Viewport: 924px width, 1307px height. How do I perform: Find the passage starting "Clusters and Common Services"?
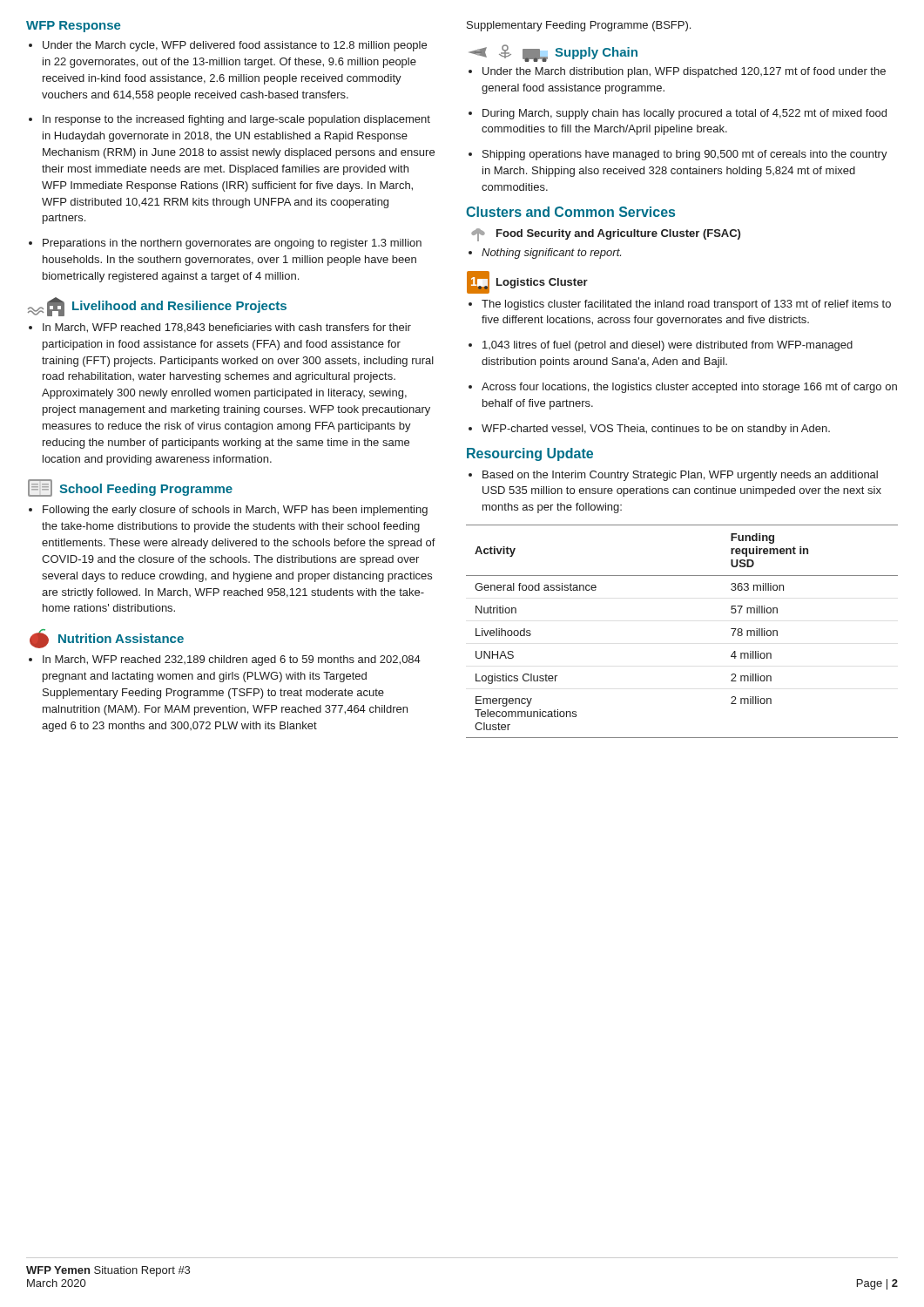pyautogui.click(x=682, y=212)
